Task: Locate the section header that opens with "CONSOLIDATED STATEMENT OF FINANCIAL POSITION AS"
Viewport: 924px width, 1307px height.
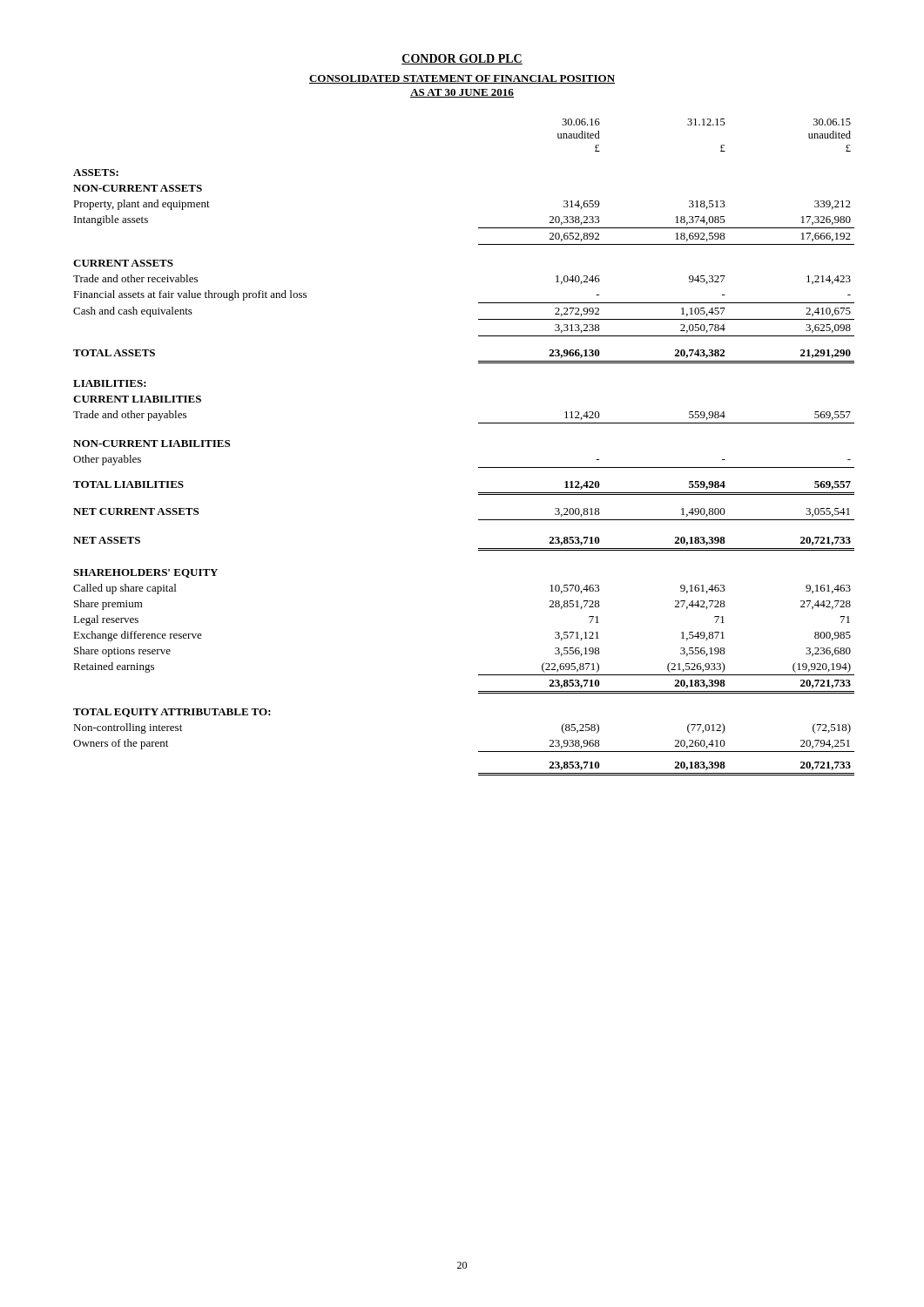Action: [462, 85]
